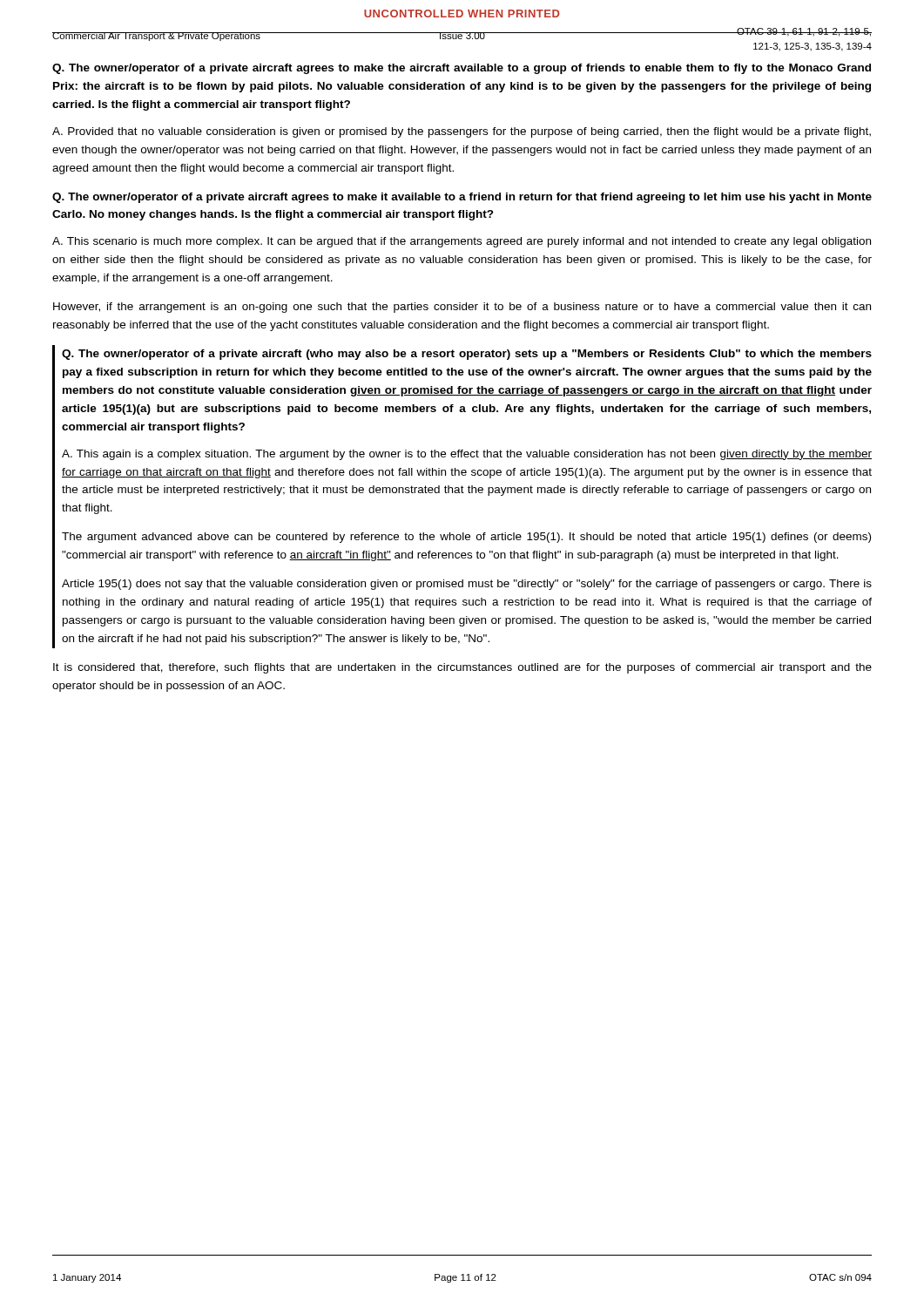
Task: Select the region starting "A. This scenario is much more"
Action: (462, 260)
